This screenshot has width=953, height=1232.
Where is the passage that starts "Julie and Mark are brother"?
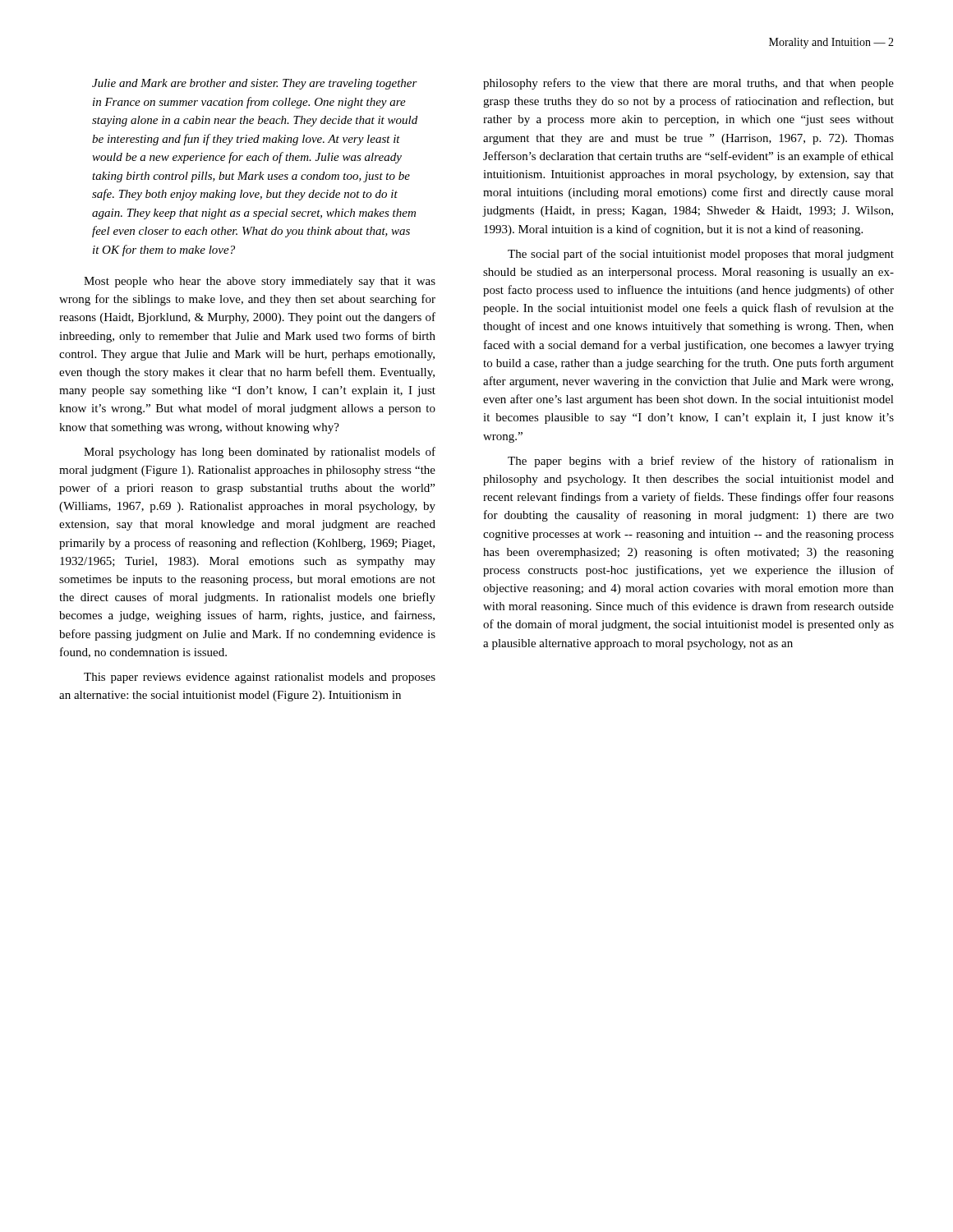pyautogui.click(x=255, y=166)
